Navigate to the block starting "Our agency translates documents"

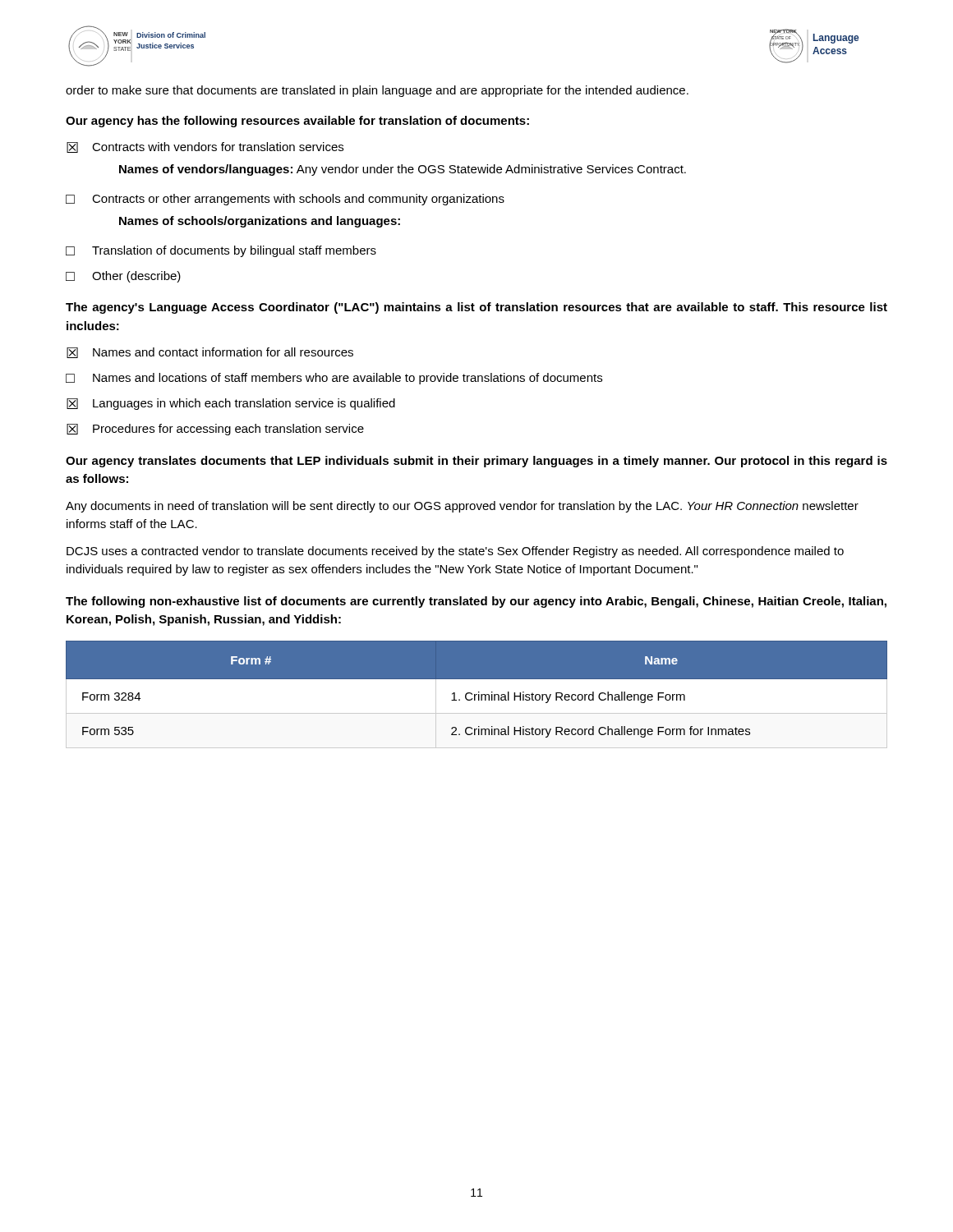click(476, 470)
